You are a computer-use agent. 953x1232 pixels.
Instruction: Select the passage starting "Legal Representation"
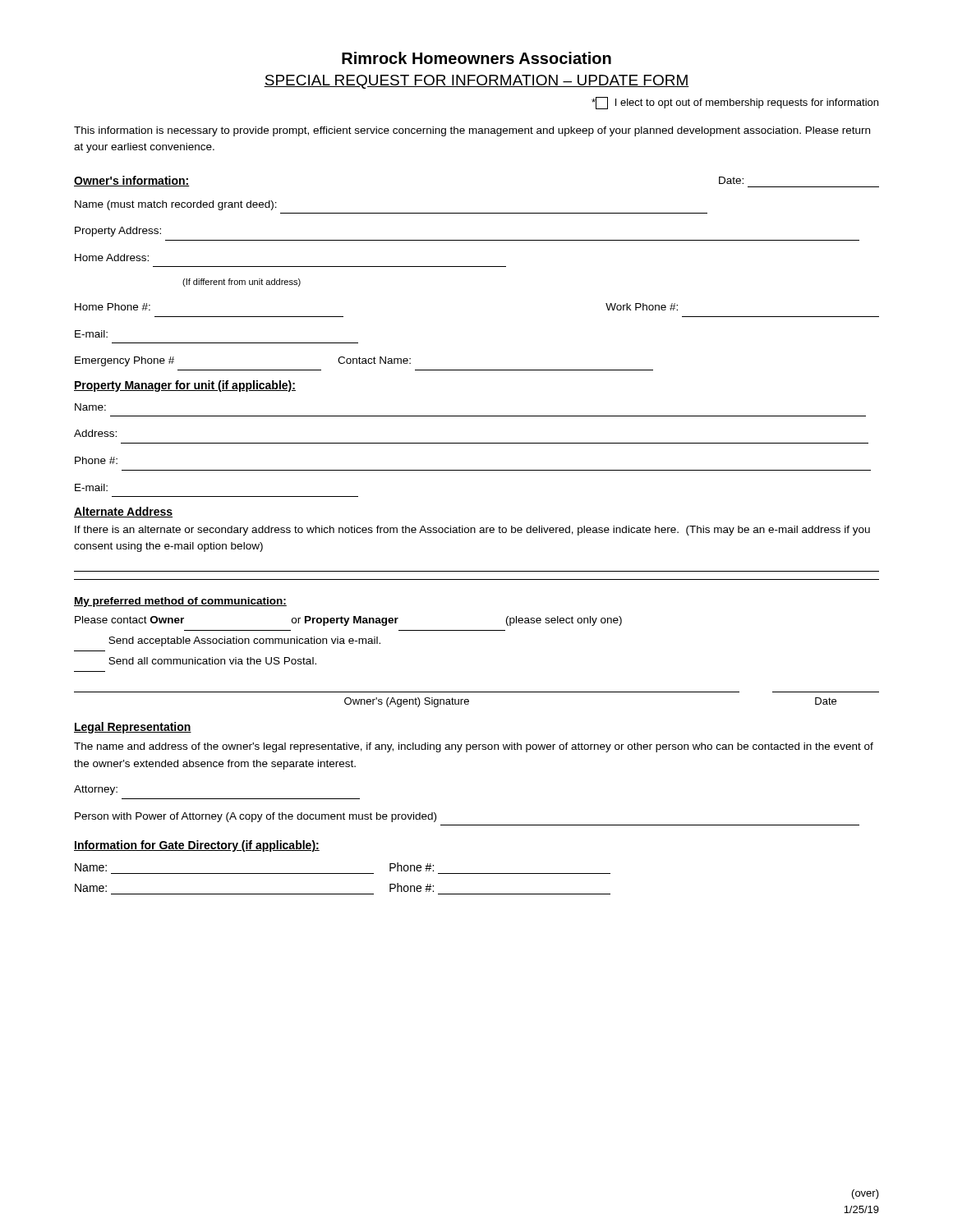(132, 727)
